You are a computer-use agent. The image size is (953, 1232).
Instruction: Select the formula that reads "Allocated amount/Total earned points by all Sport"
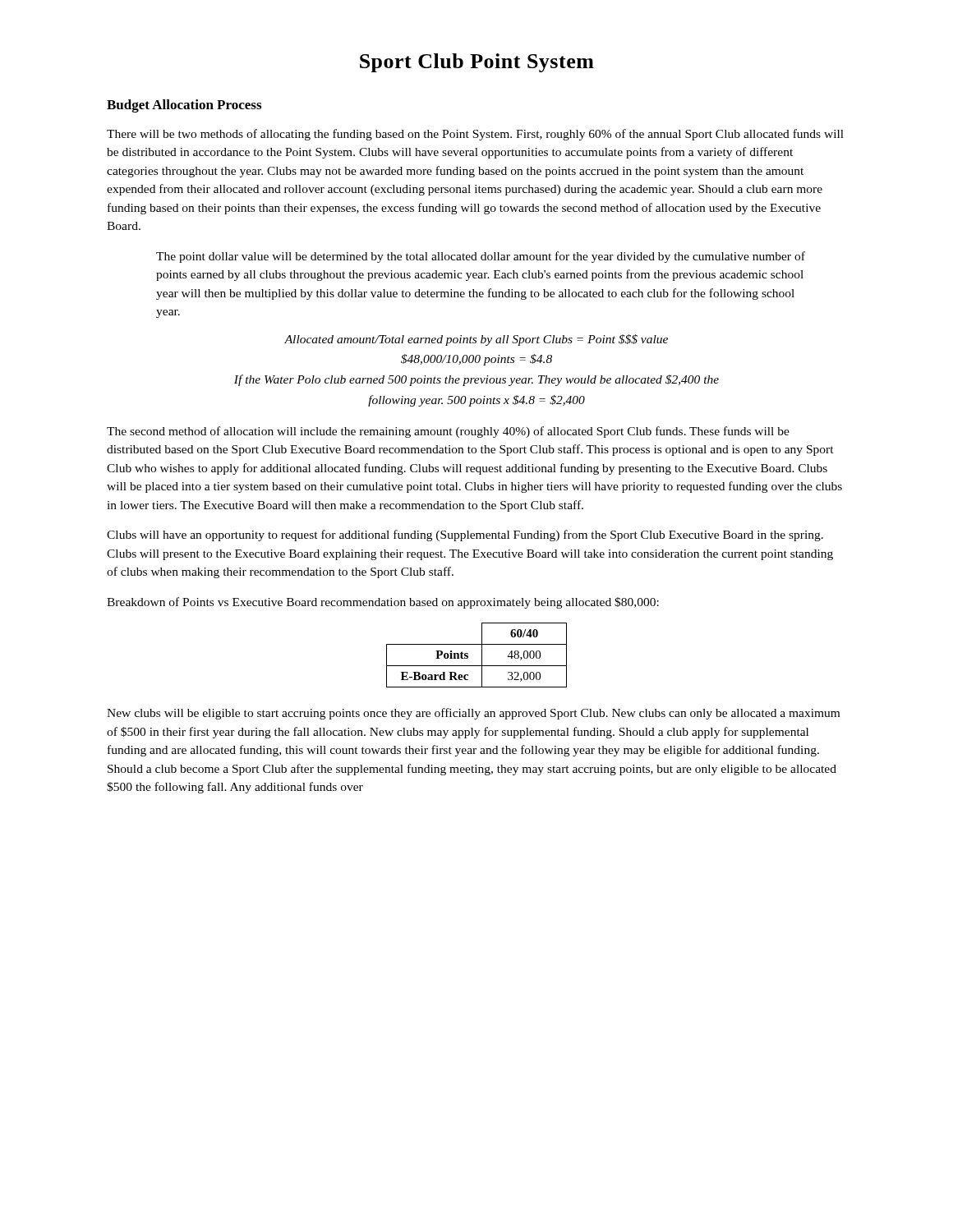click(x=476, y=369)
